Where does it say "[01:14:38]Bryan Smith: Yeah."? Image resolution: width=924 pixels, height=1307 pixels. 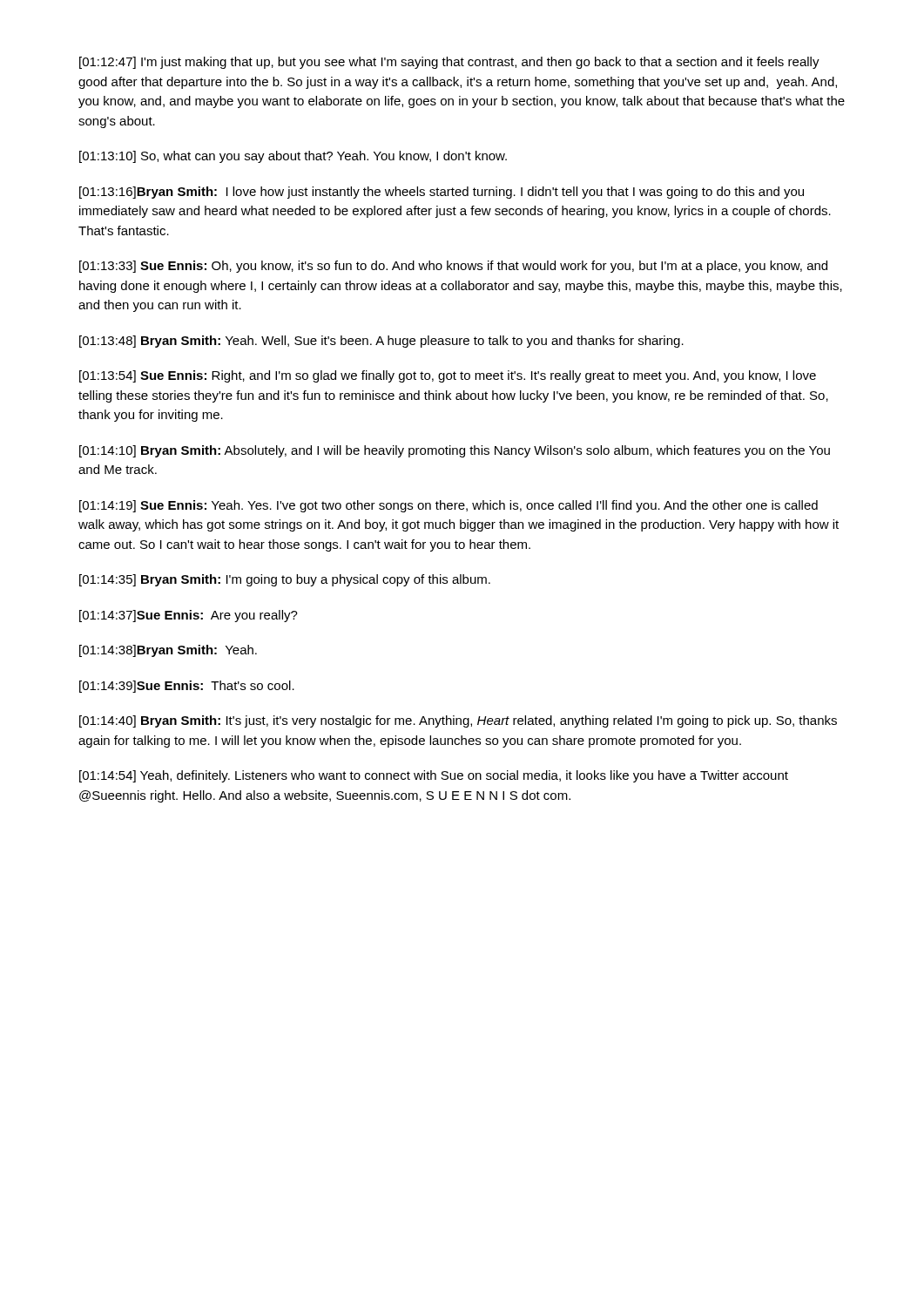click(x=168, y=650)
